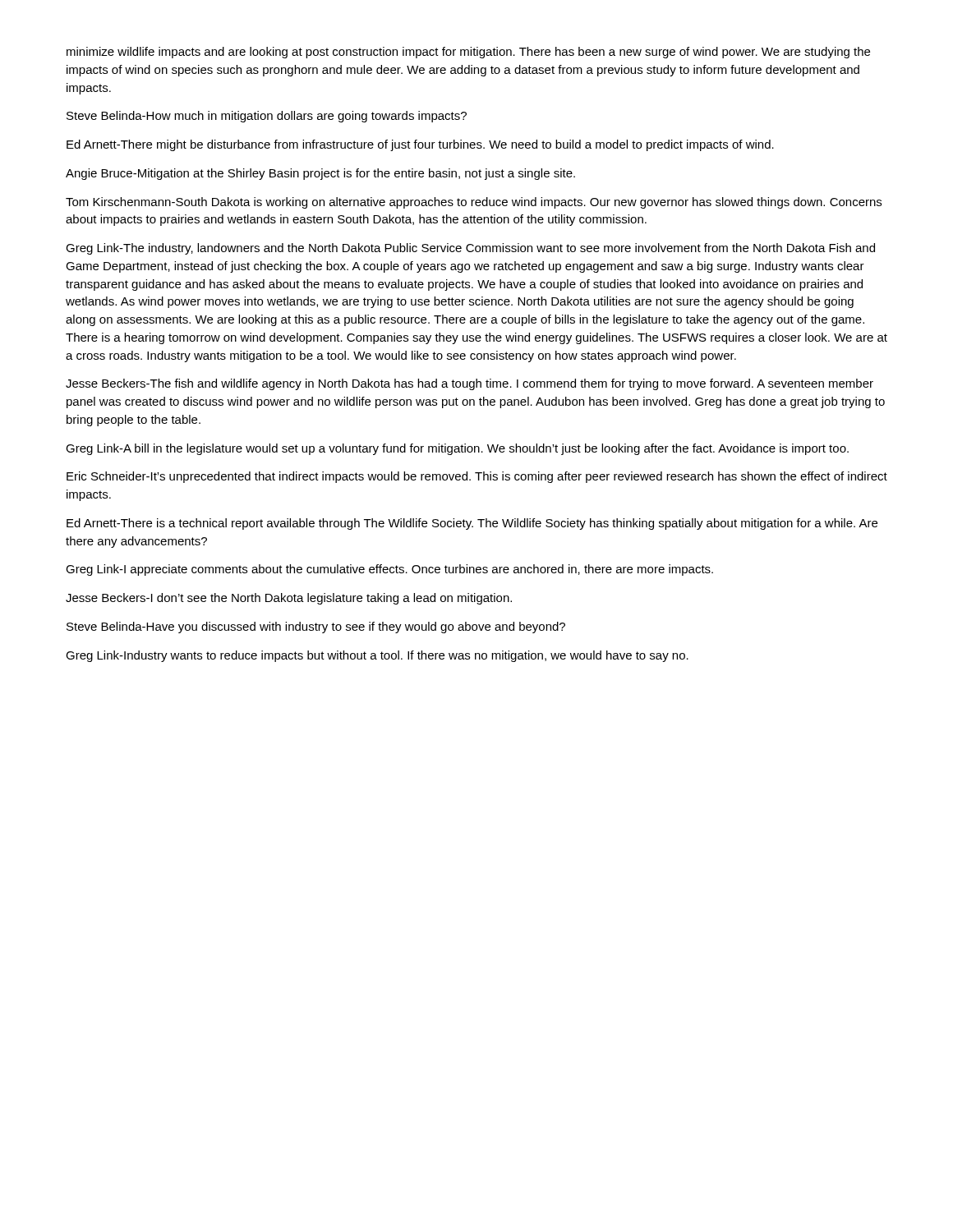Click on the passage starting "Greg Link-I appreciate"
Viewport: 953px width, 1232px height.
390,569
